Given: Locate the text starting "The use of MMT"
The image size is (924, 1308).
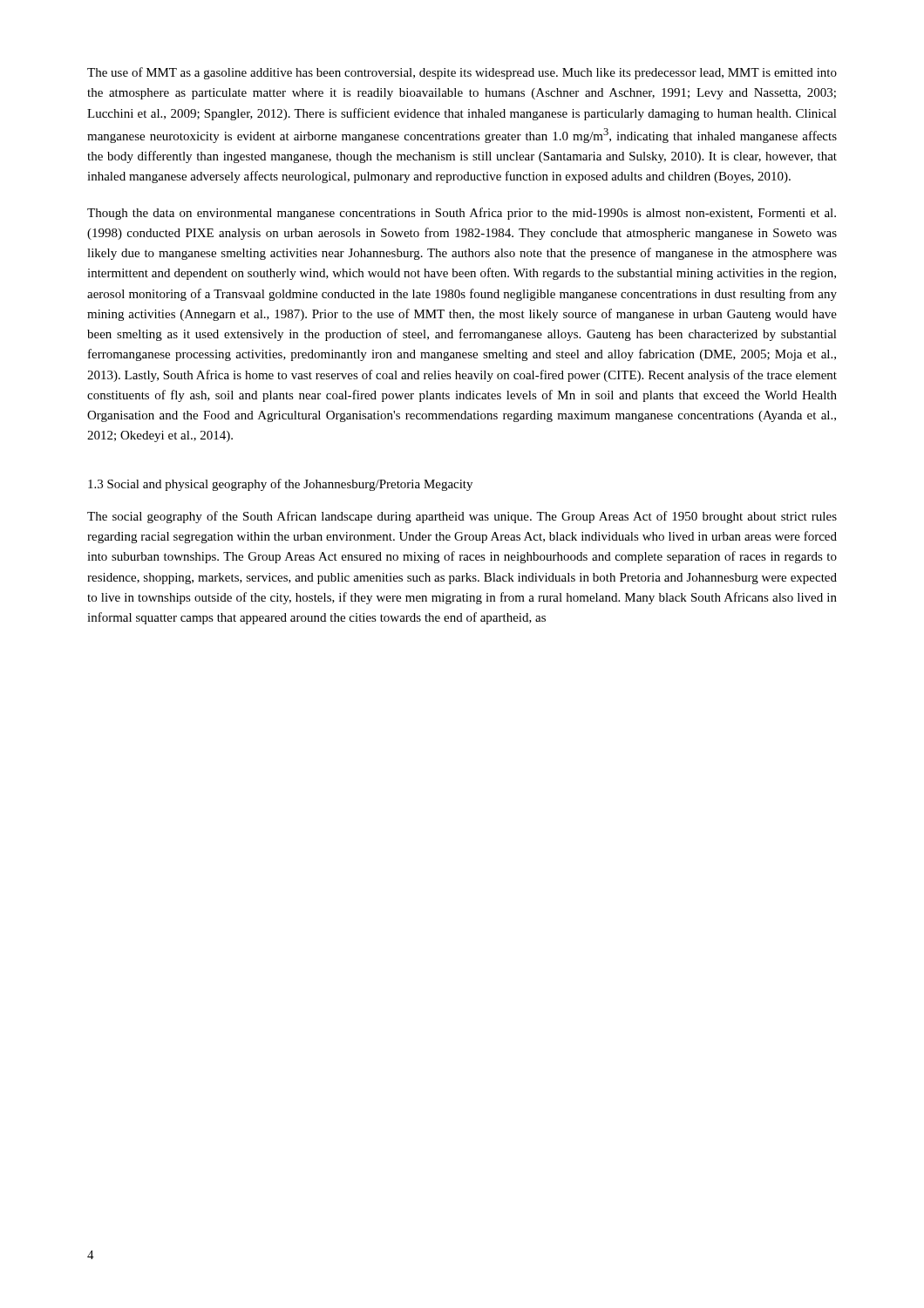Looking at the screenshot, I should point(462,125).
